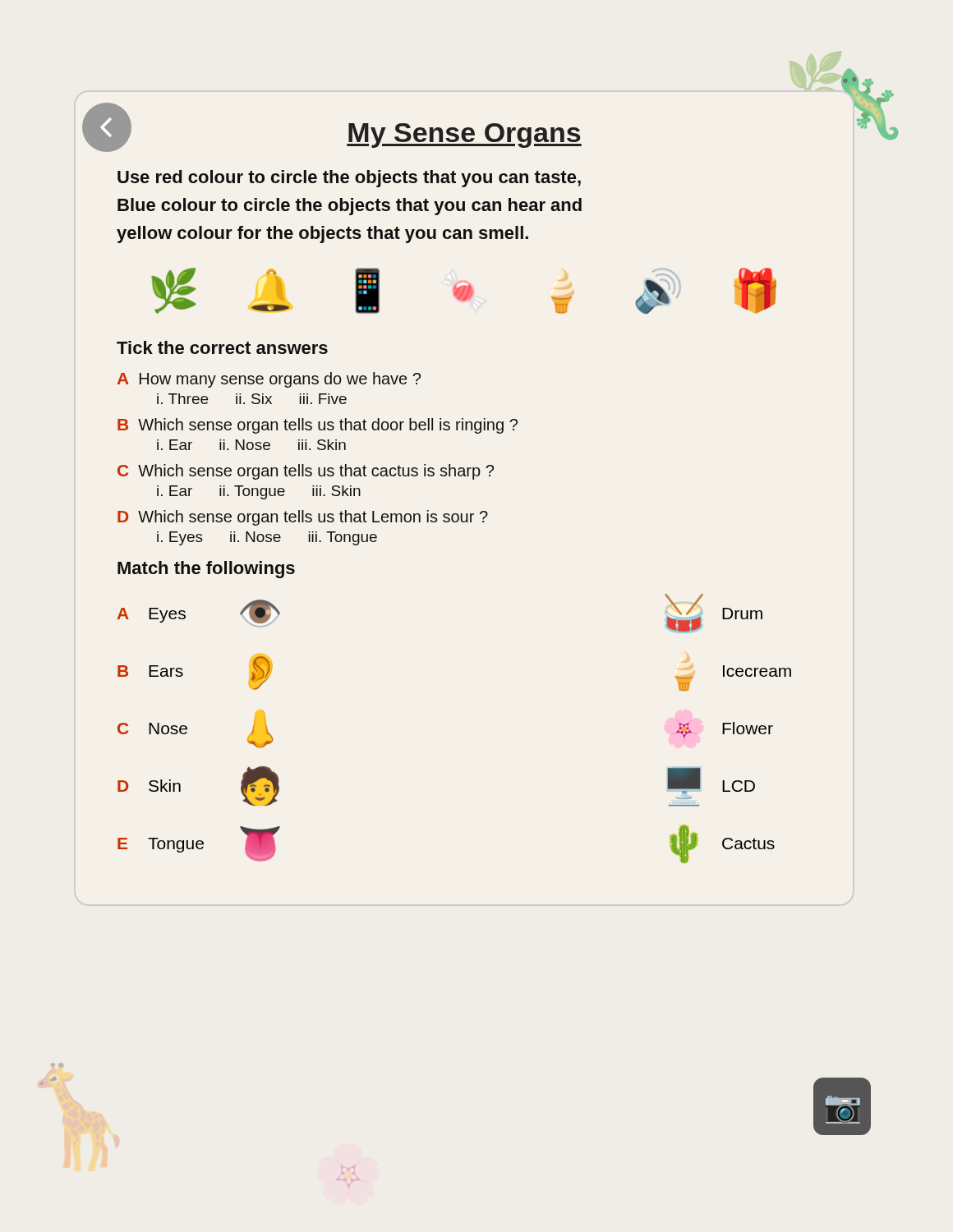
Task: Locate the region starting "E Tongue 👅 🌵 Cactus"
Action: tap(260, 844)
